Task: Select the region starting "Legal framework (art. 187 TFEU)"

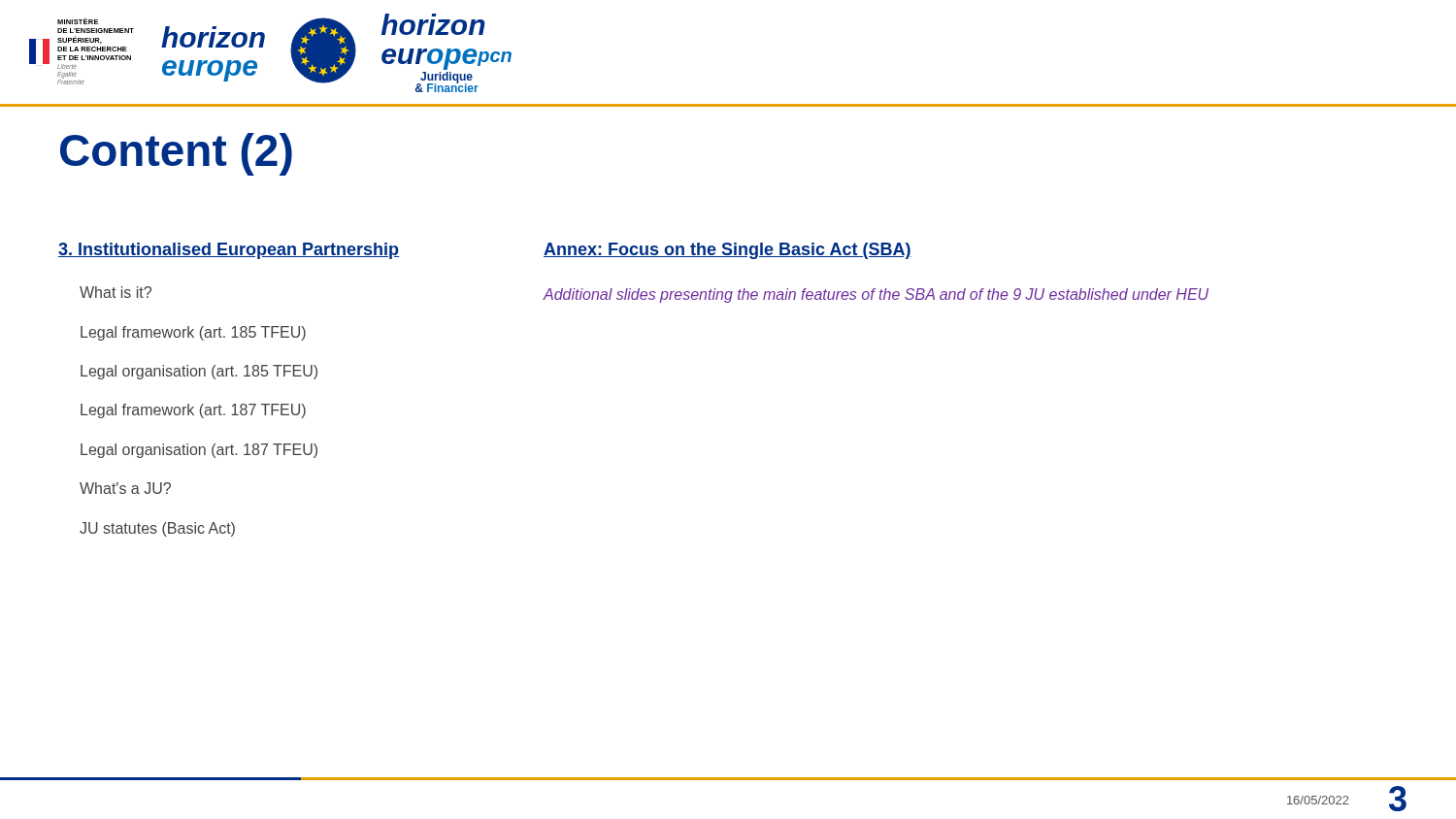Action: tap(193, 410)
